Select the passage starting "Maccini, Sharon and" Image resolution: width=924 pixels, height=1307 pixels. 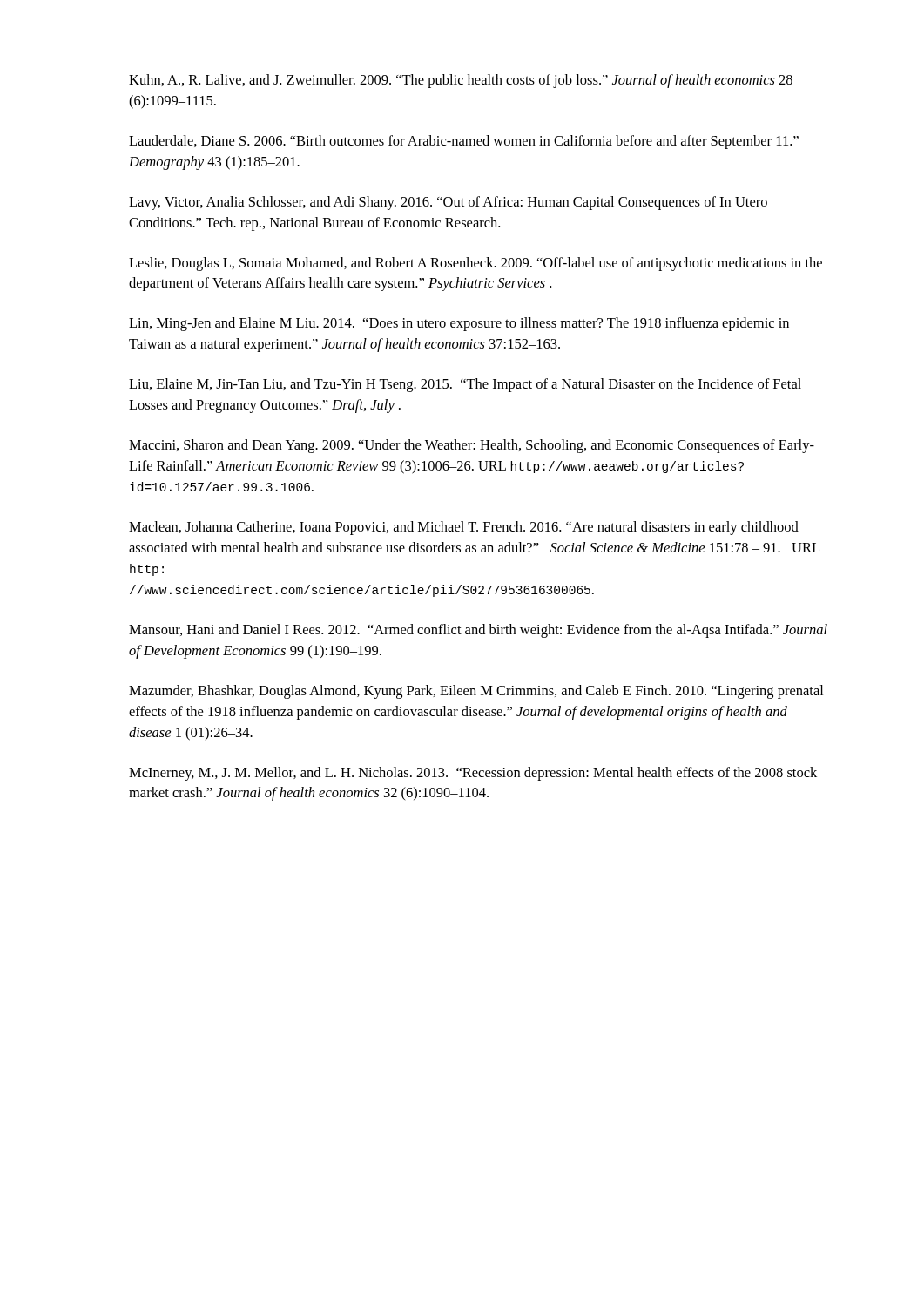[462, 466]
